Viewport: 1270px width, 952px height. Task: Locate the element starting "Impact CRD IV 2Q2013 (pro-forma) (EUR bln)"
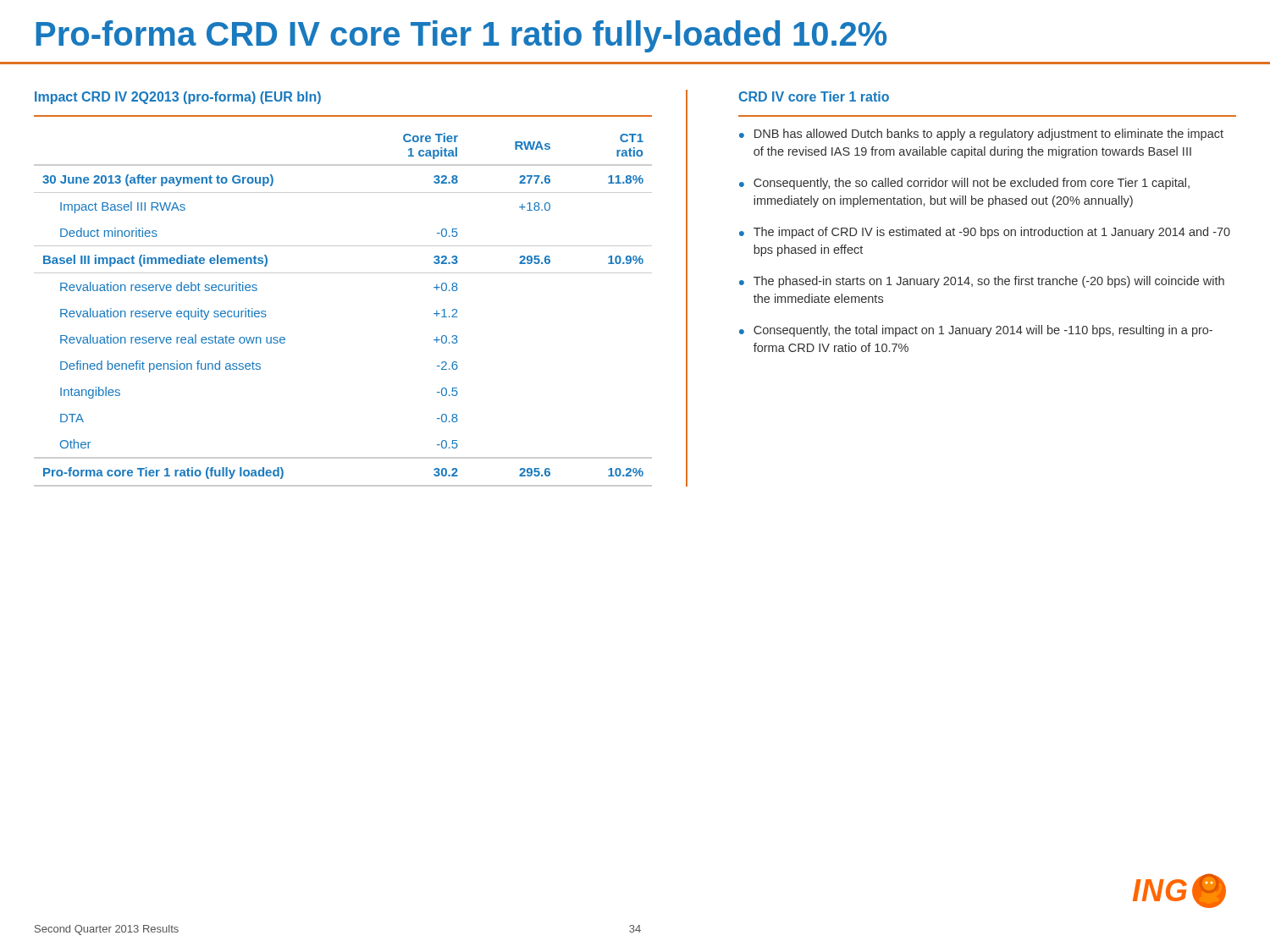178,97
